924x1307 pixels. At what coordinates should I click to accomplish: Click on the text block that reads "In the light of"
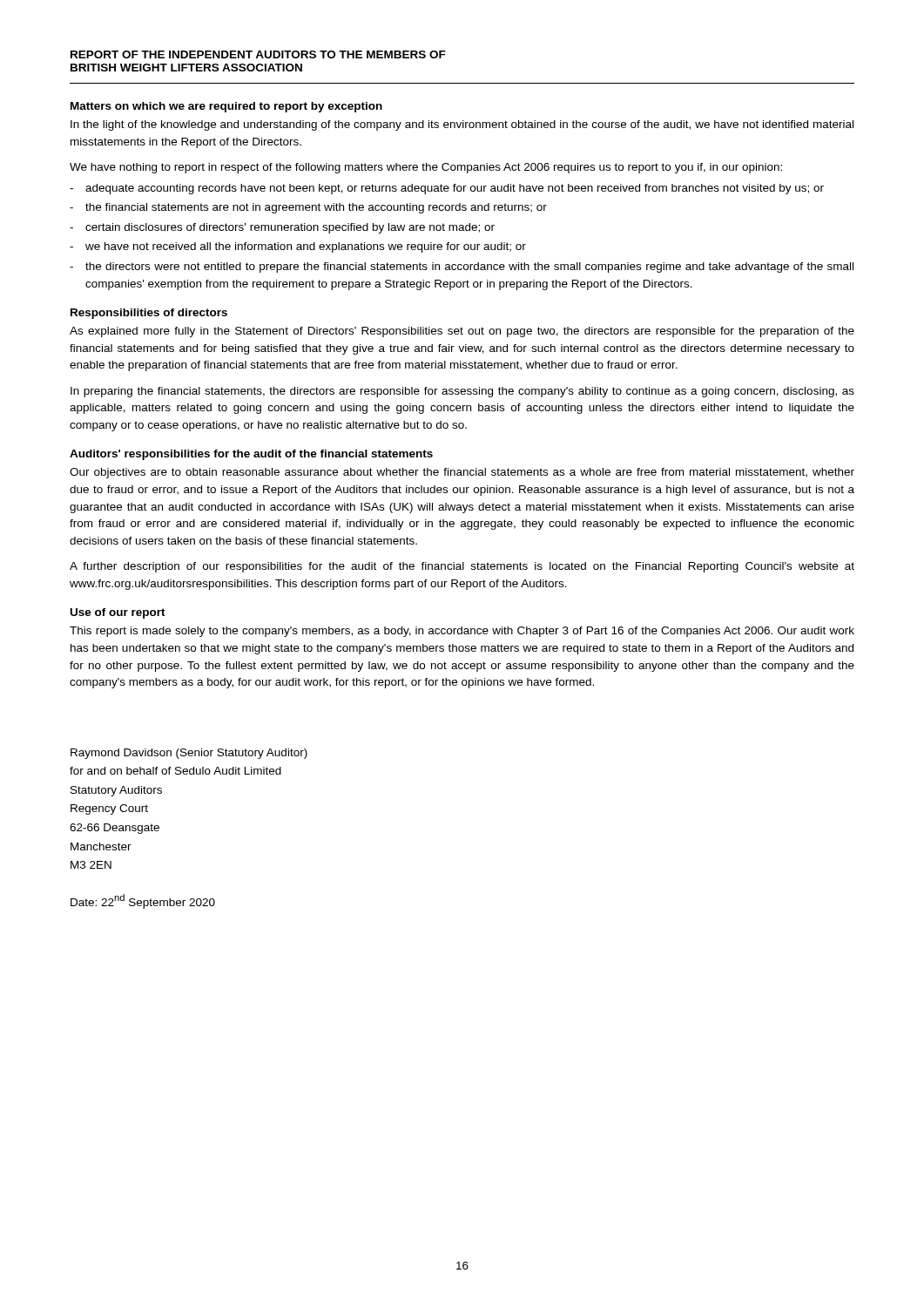coord(462,133)
